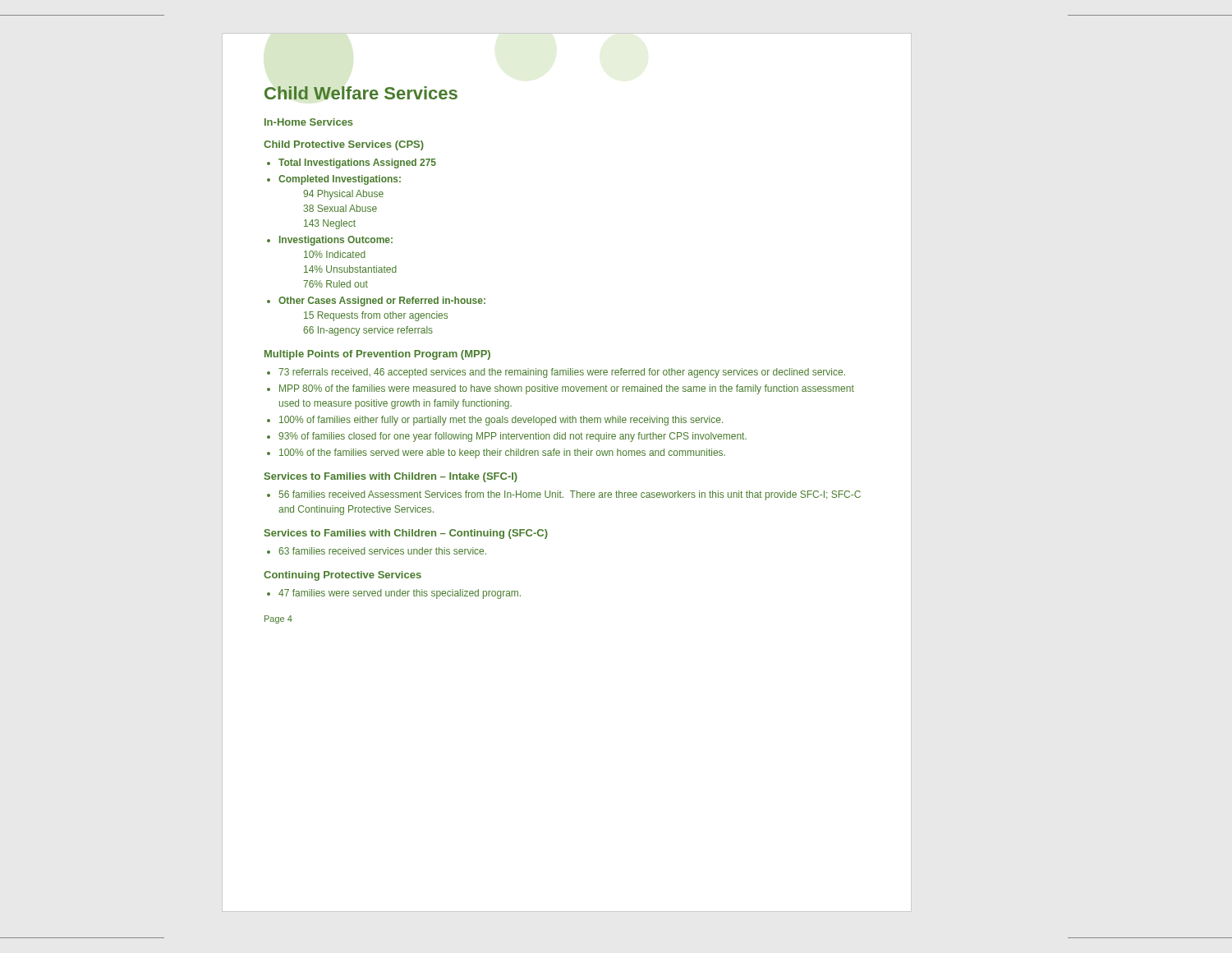The image size is (1232, 953).
Task: Find the element starting "56 families received"
Action: (567, 502)
